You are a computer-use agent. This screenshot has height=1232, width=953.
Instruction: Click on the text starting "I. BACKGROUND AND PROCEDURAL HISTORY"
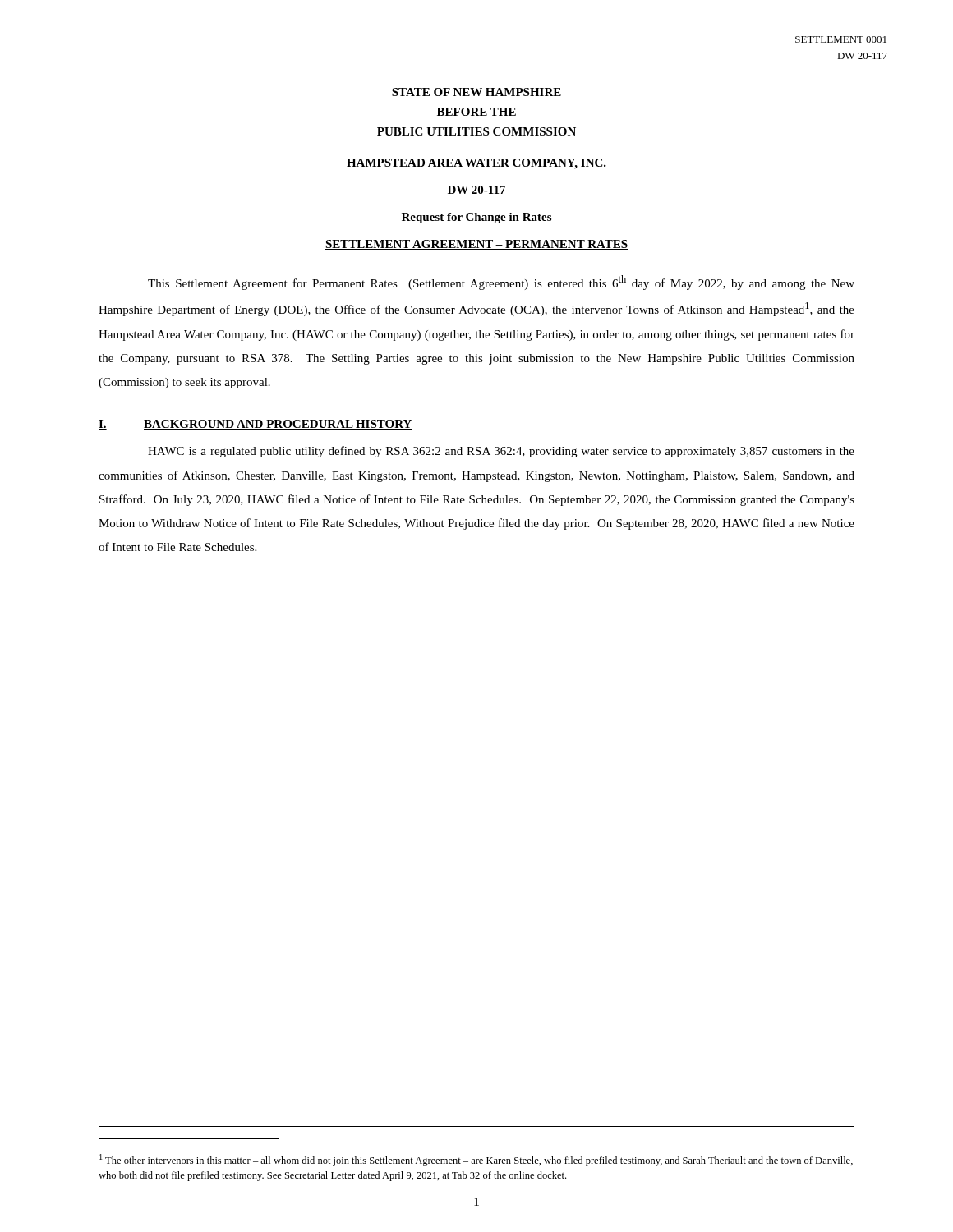point(255,424)
